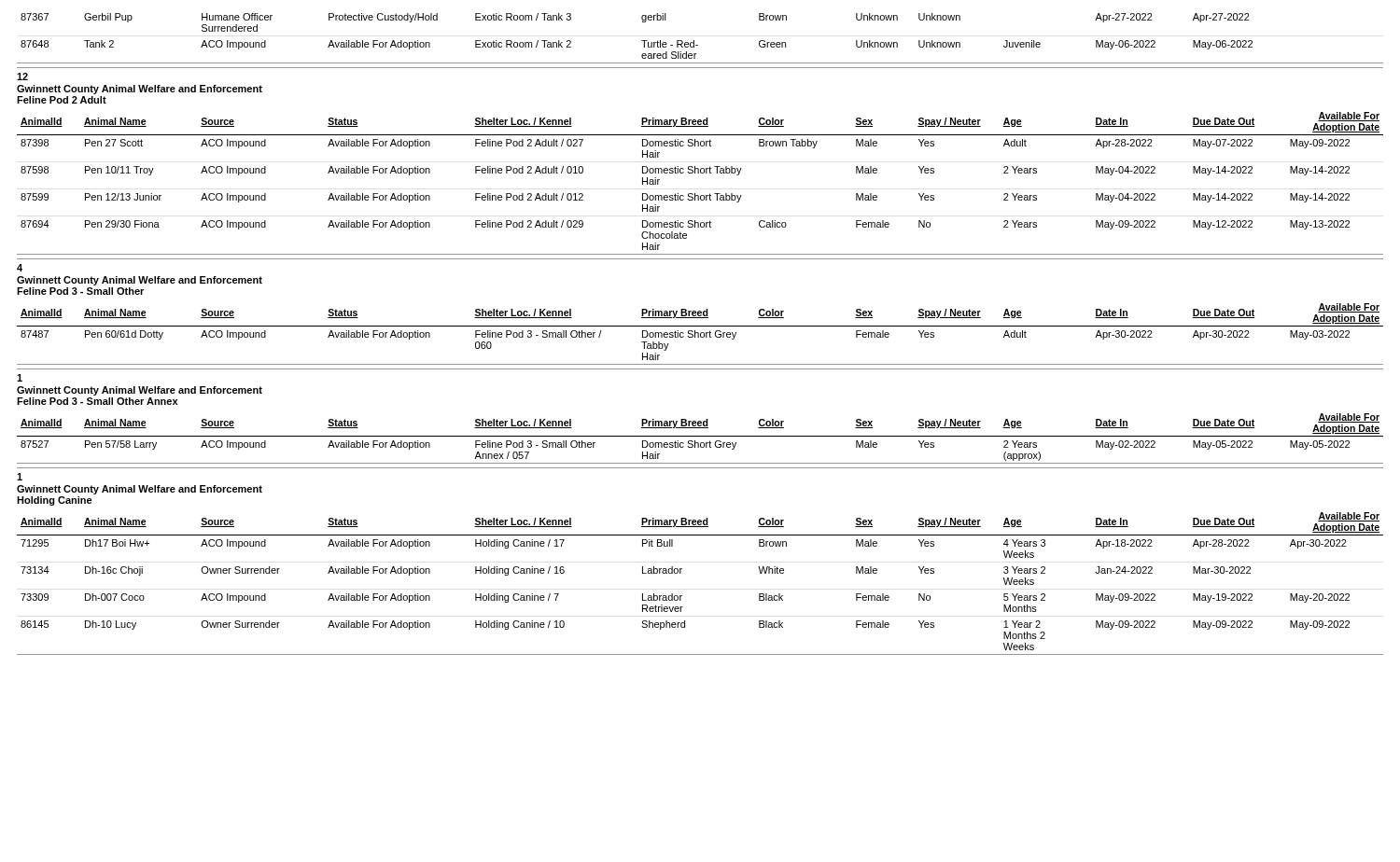Click on the table containing "Holding Canine / 17"

pos(700,582)
